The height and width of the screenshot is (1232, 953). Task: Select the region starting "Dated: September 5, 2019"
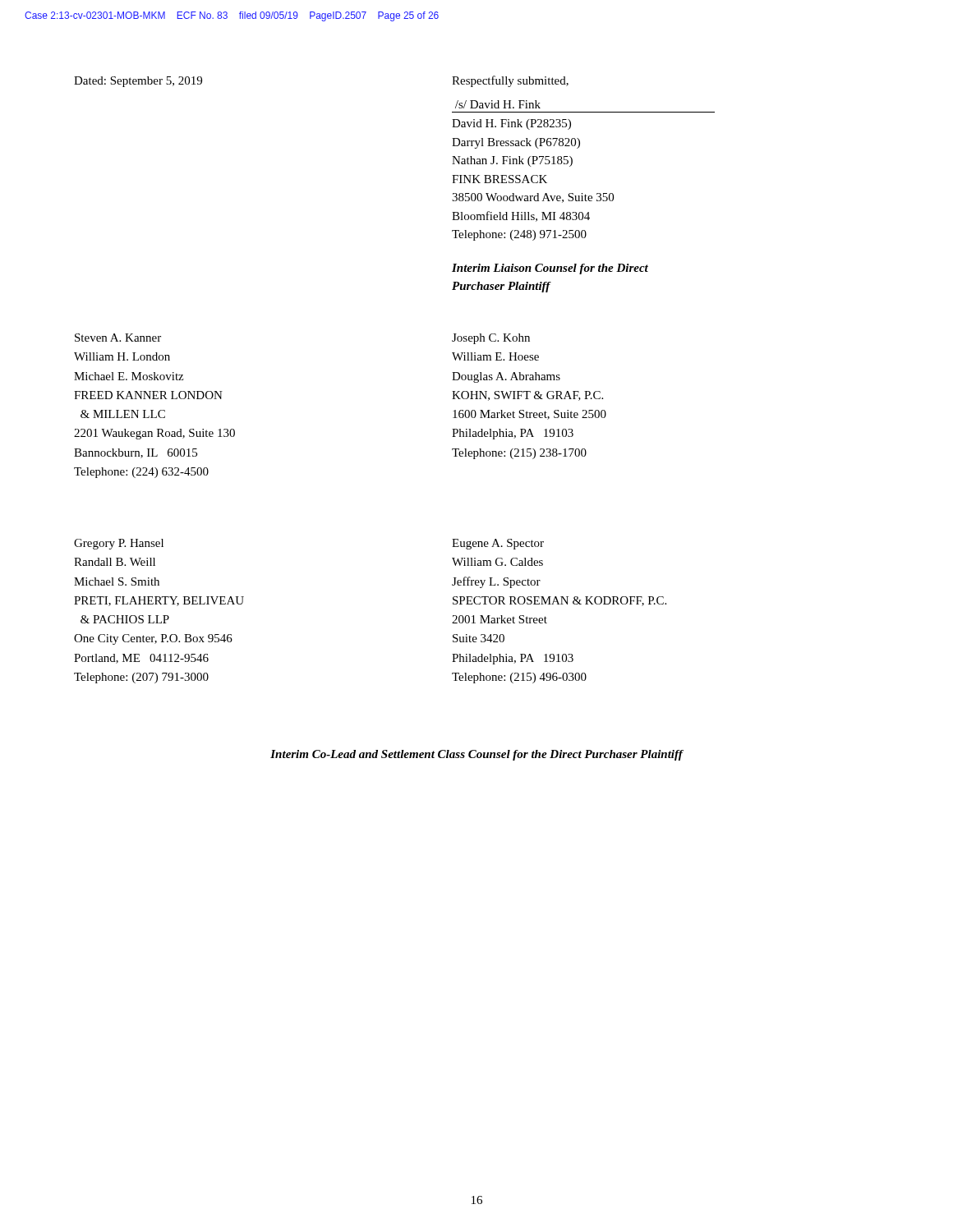(138, 81)
